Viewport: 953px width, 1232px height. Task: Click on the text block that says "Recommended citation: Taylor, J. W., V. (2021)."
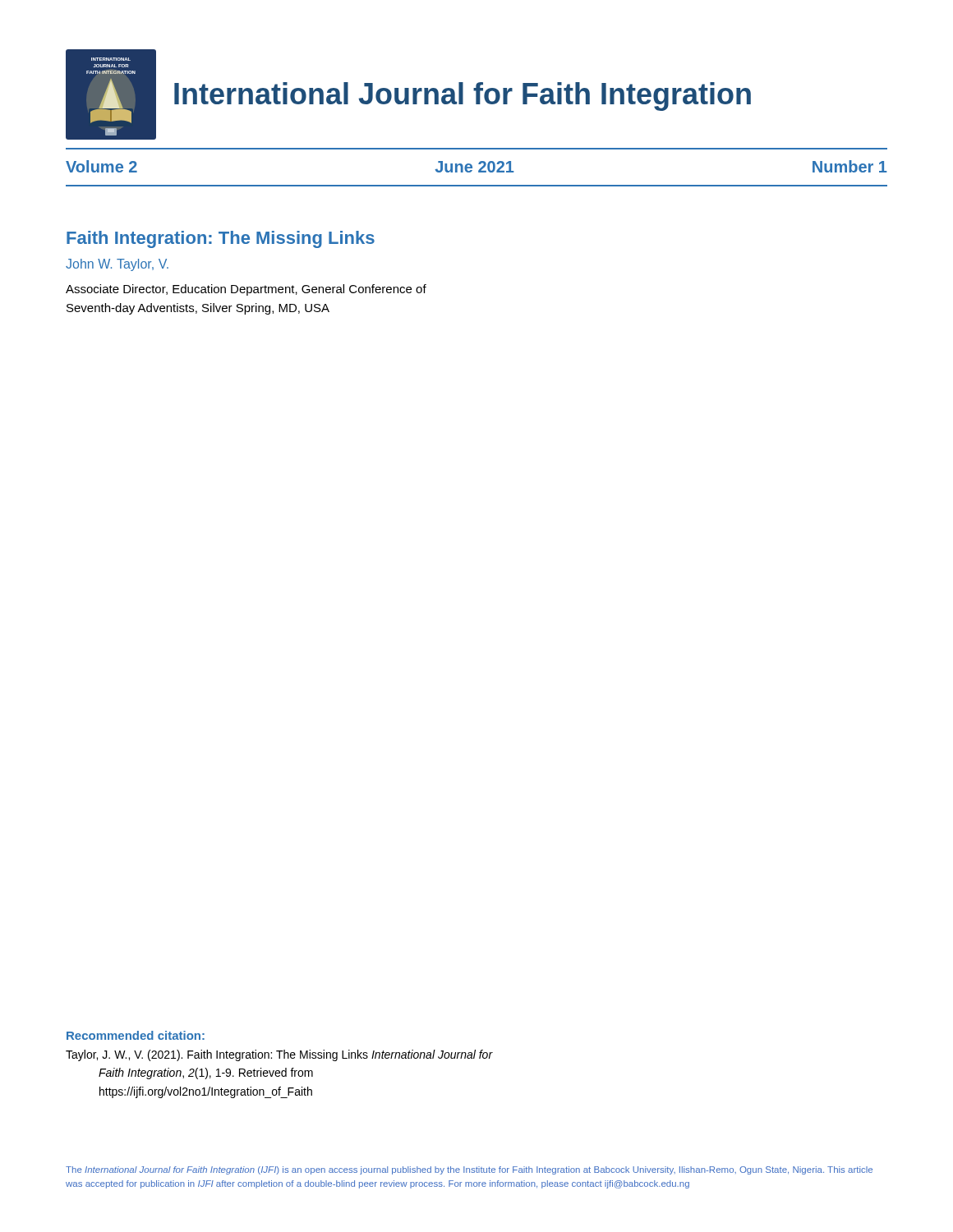click(x=476, y=1064)
